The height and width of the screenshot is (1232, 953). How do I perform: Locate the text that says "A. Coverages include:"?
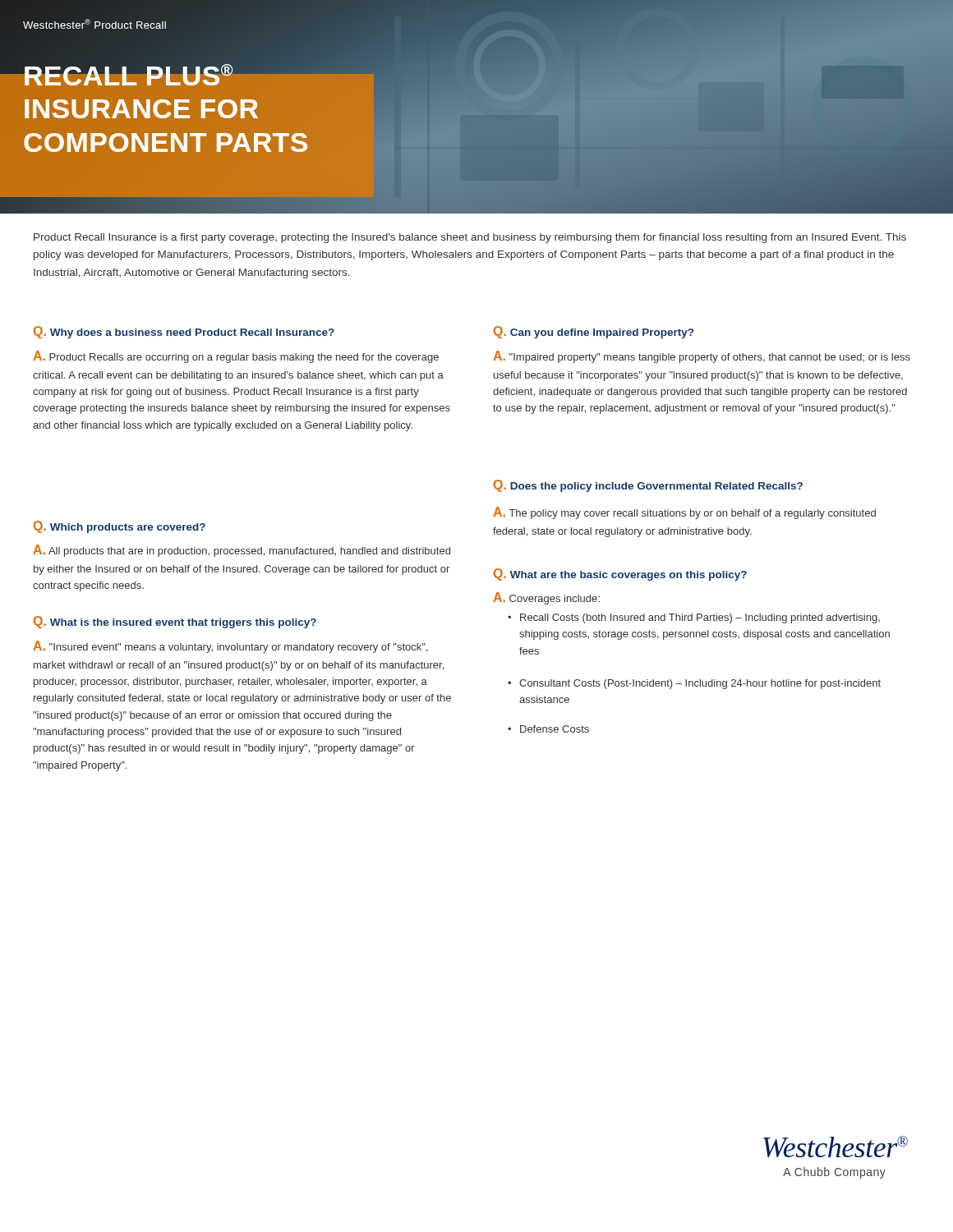coord(546,598)
